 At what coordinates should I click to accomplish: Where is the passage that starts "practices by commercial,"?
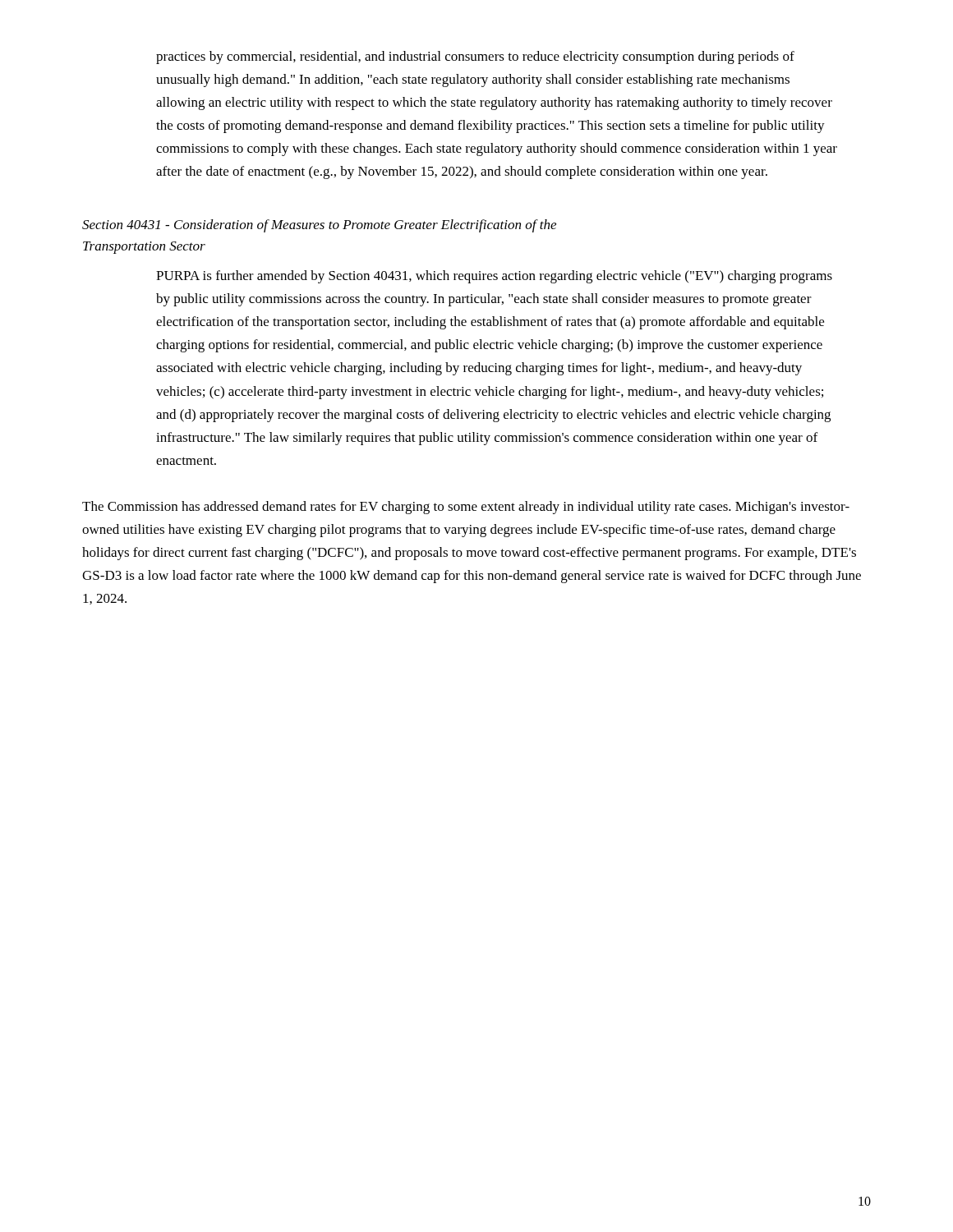click(x=497, y=114)
